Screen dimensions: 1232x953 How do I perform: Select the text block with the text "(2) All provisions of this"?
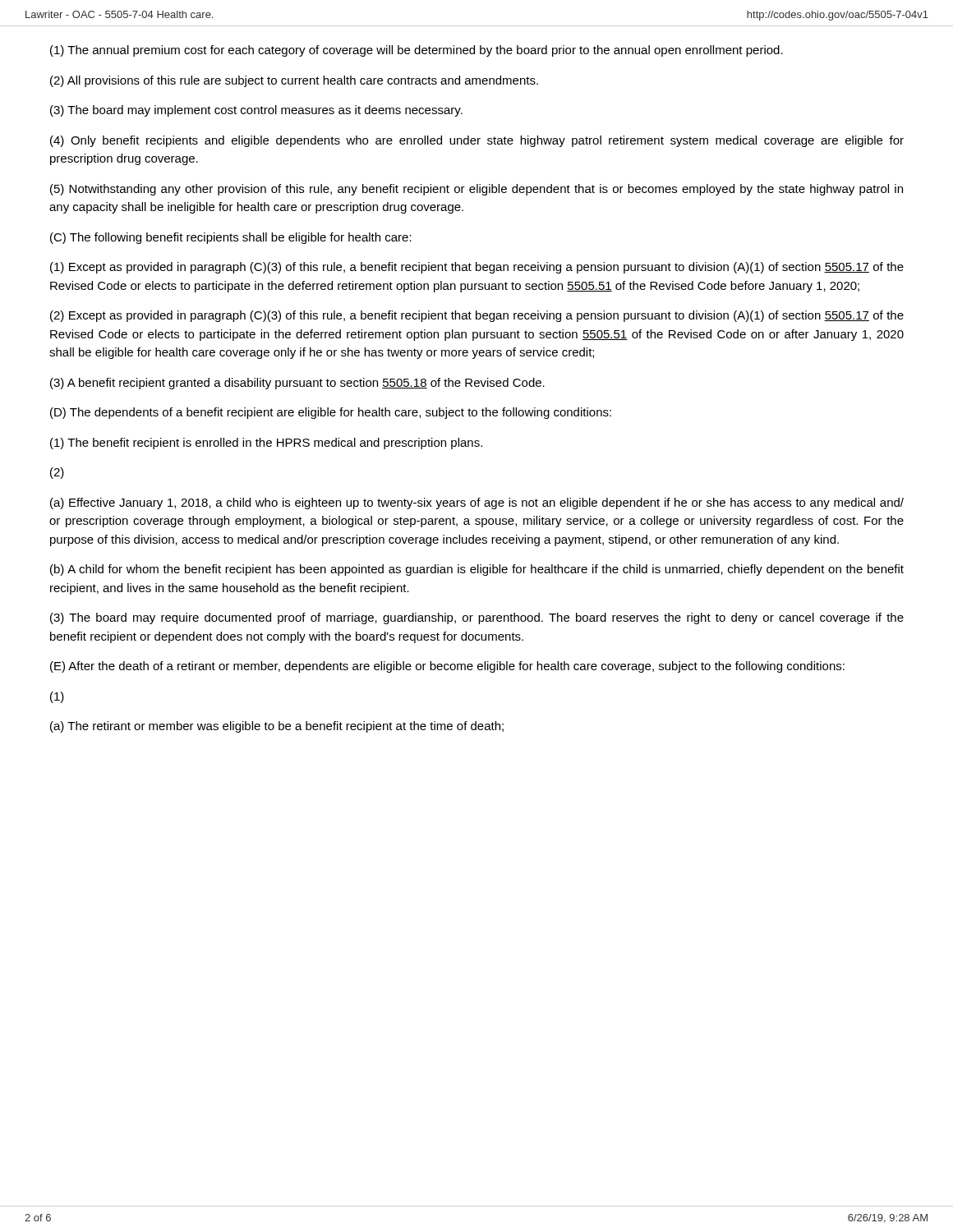point(294,80)
